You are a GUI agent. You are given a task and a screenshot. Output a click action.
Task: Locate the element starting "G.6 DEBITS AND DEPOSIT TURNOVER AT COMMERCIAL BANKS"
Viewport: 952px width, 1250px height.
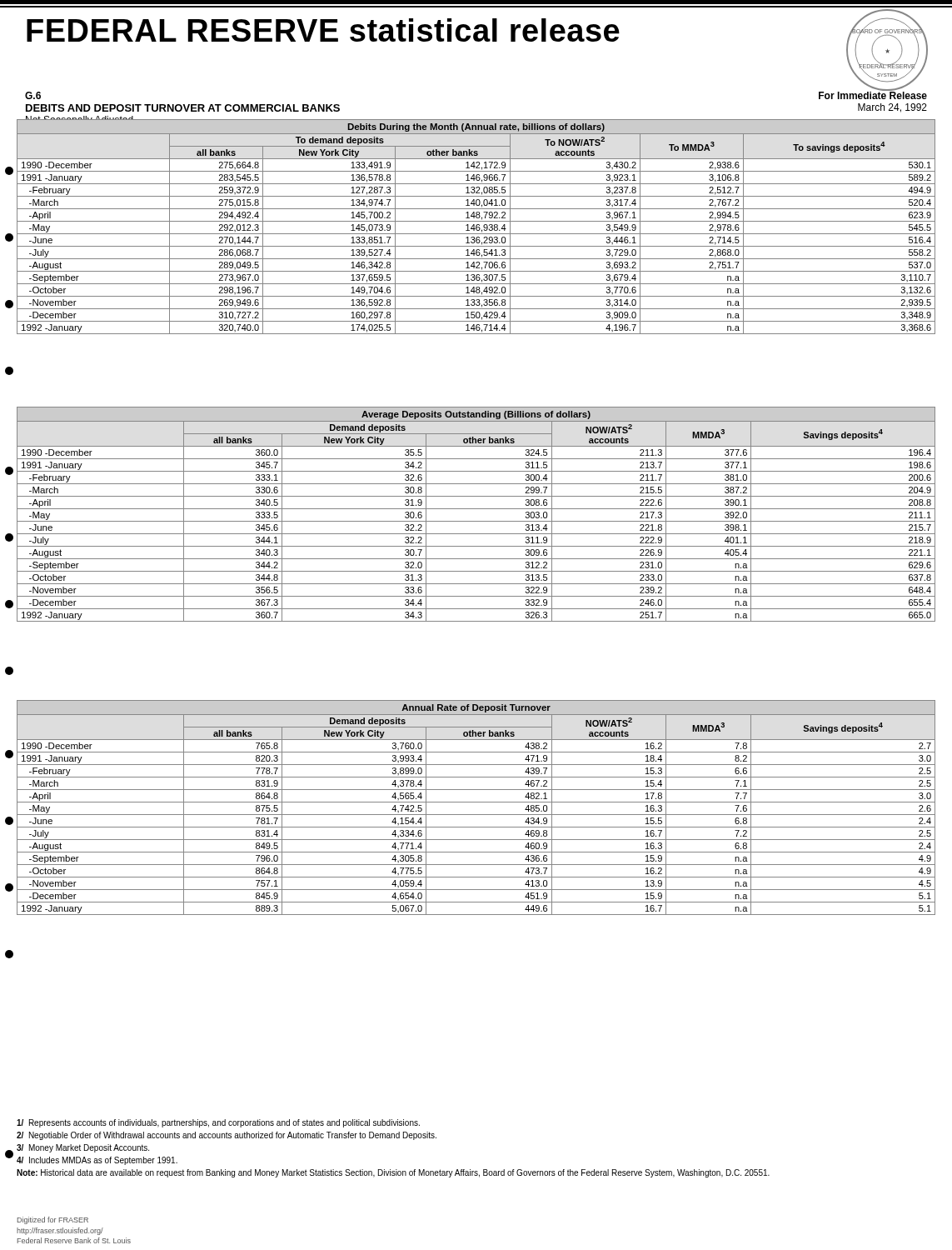pos(183,108)
